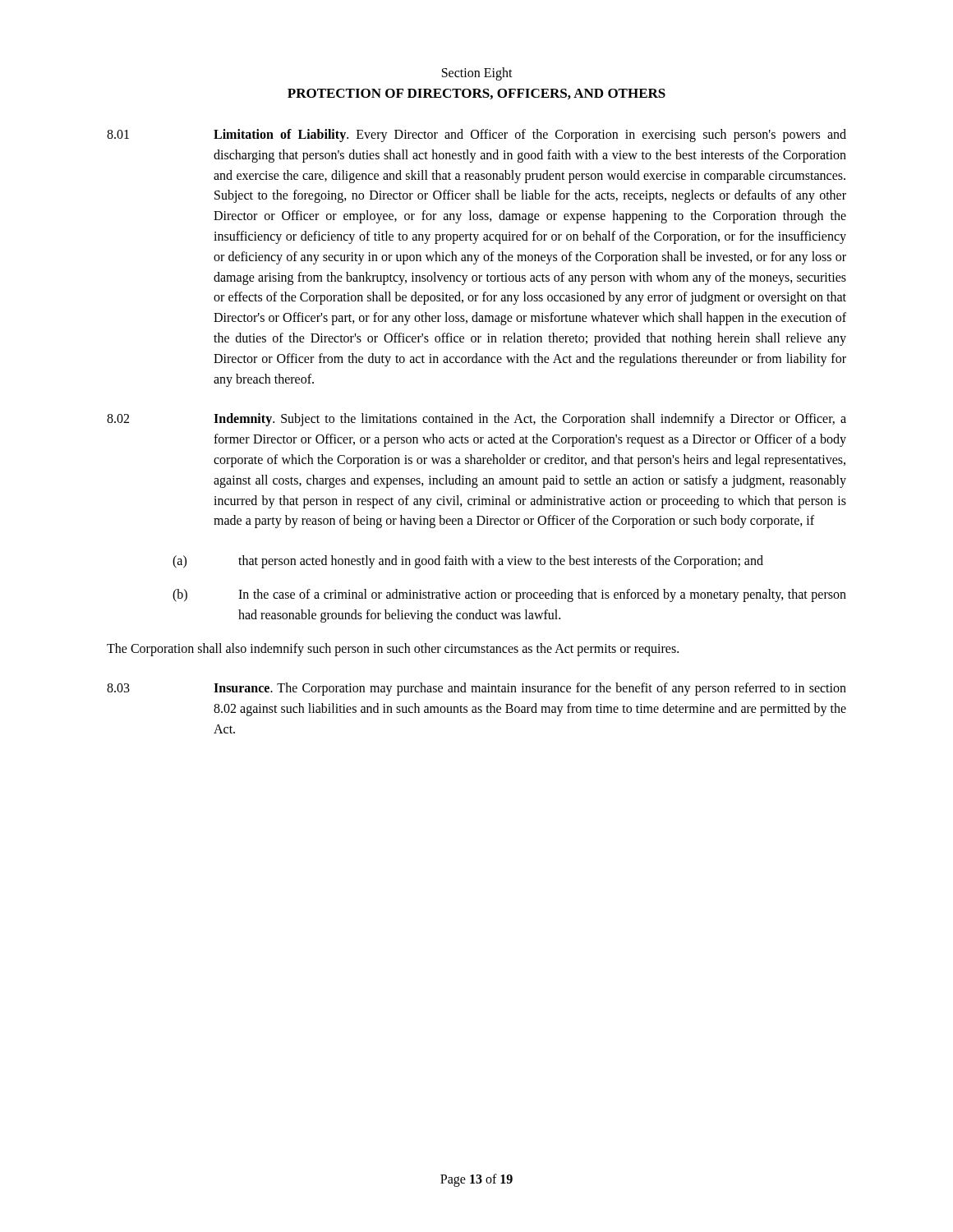Find the block starting "(b) In the case of a"

(x=509, y=605)
